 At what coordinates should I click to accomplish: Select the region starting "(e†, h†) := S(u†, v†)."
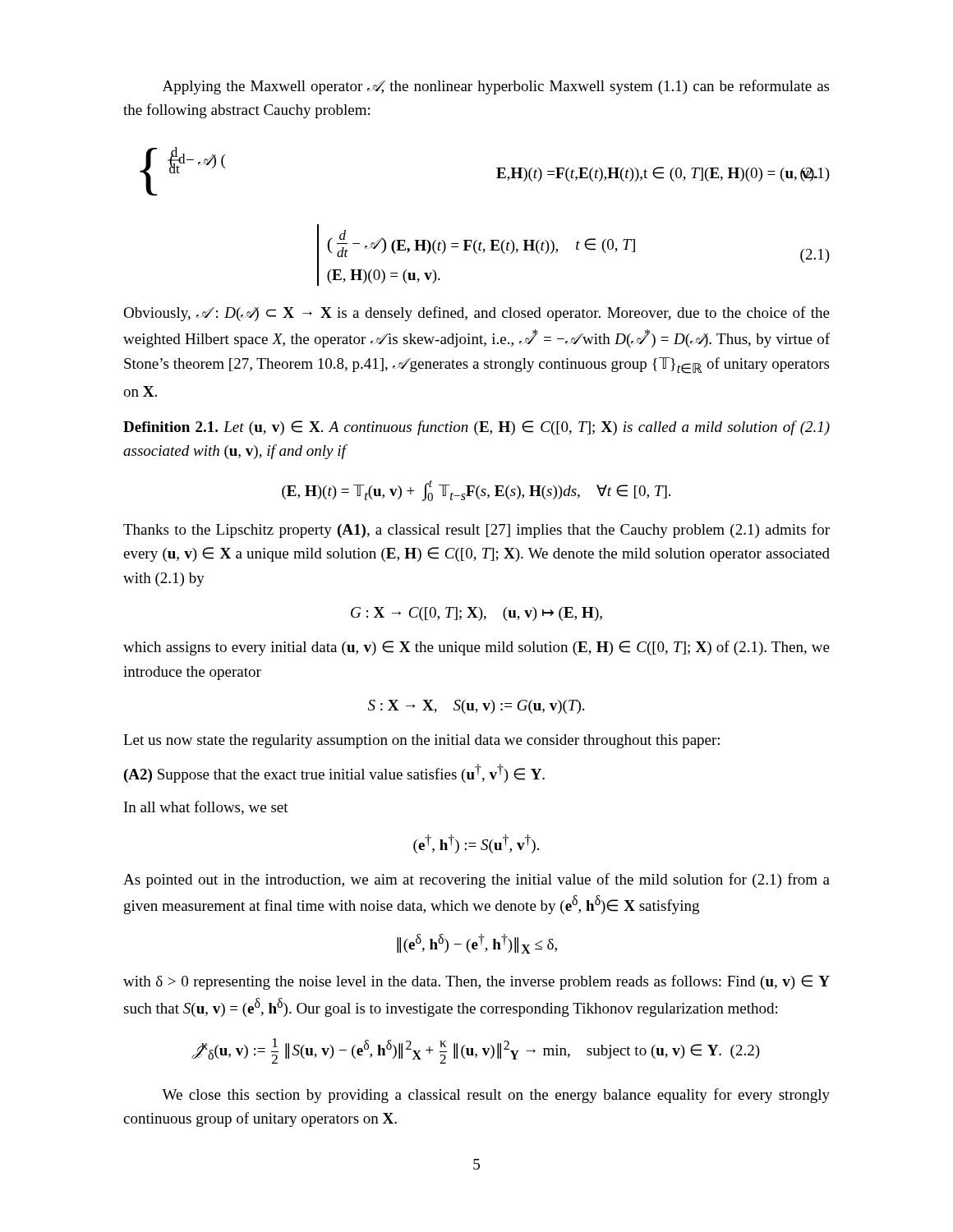[476, 843]
